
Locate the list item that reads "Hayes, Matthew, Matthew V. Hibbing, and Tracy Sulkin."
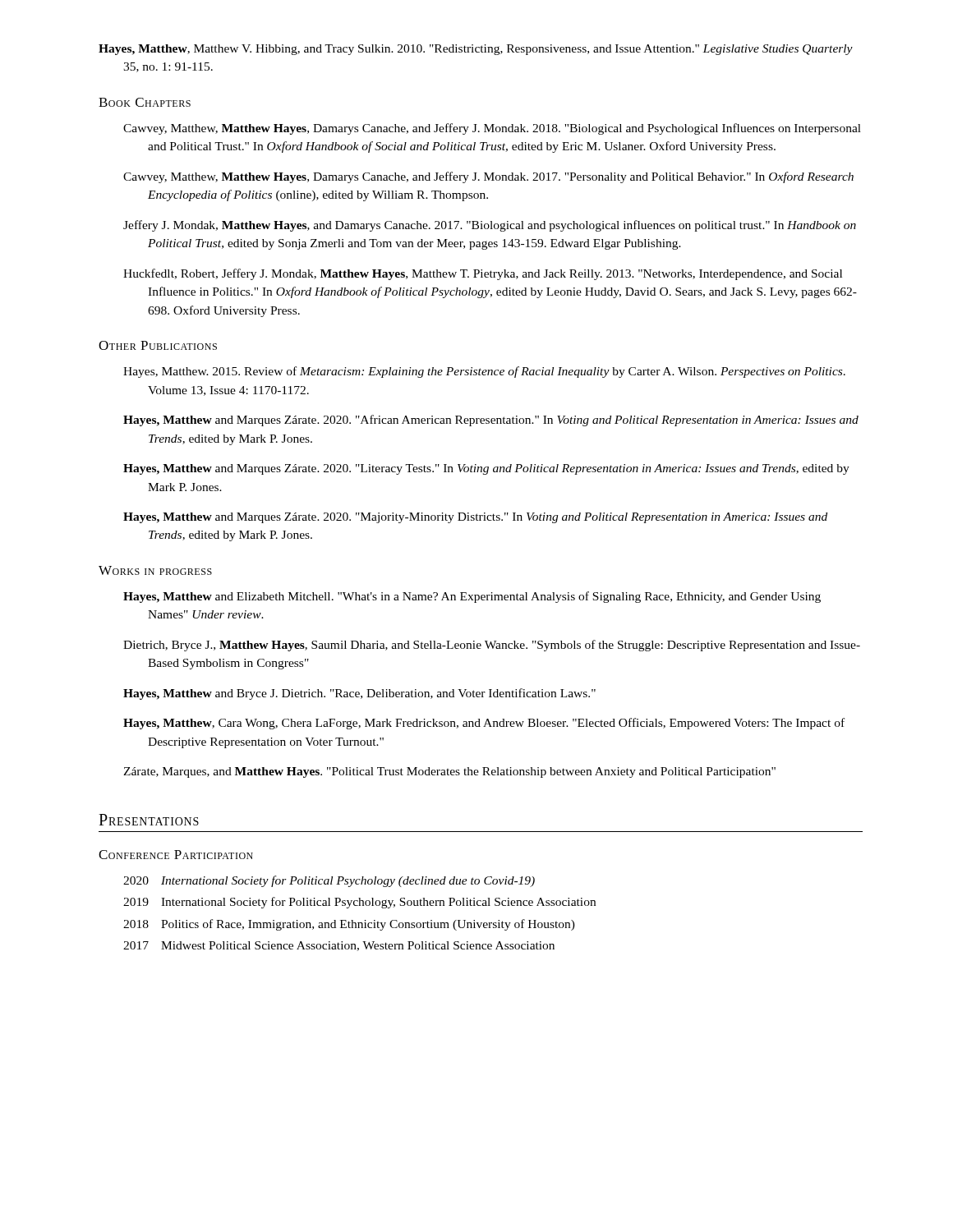(x=475, y=57)
